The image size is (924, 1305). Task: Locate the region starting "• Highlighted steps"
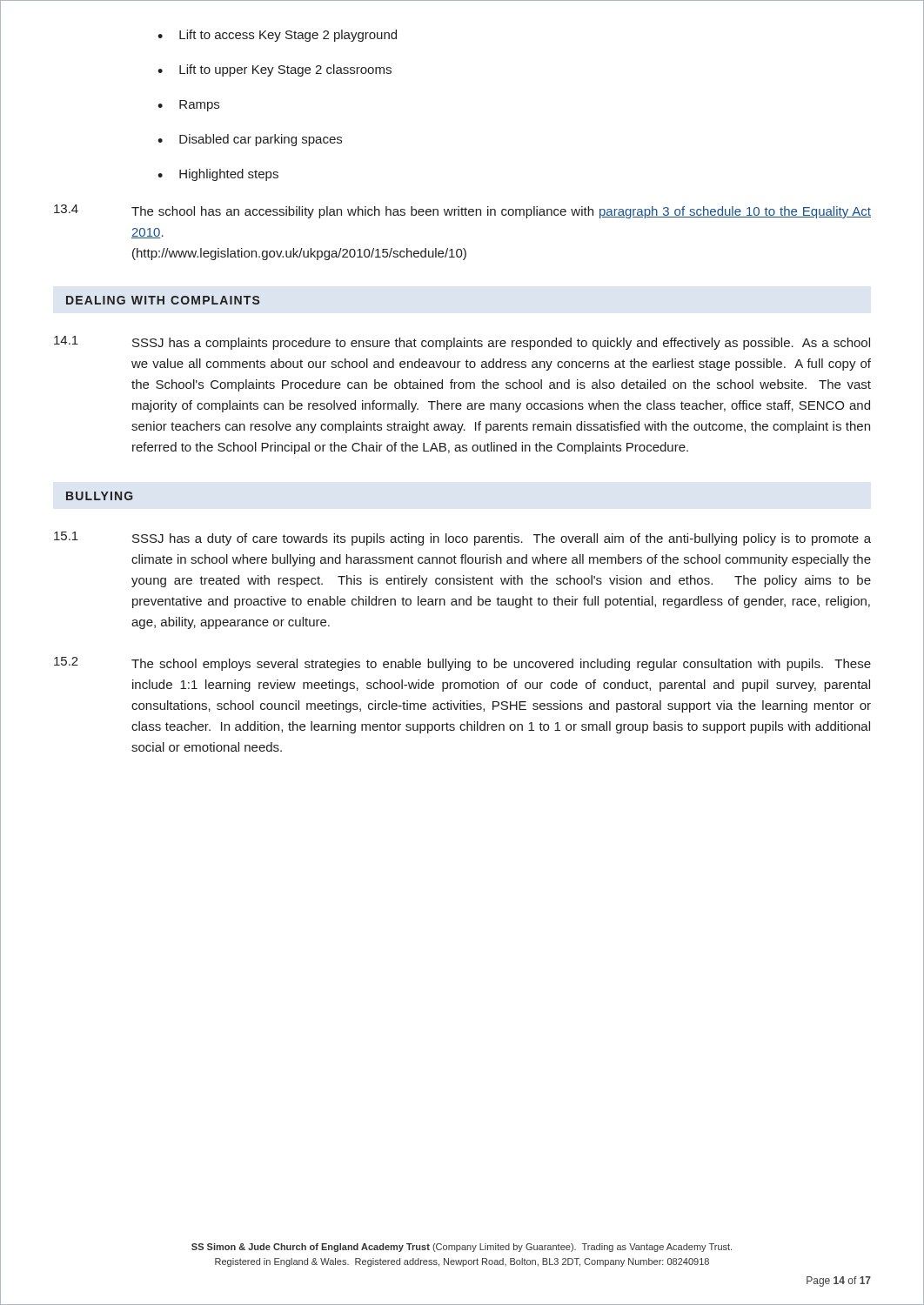coord(218,176)
